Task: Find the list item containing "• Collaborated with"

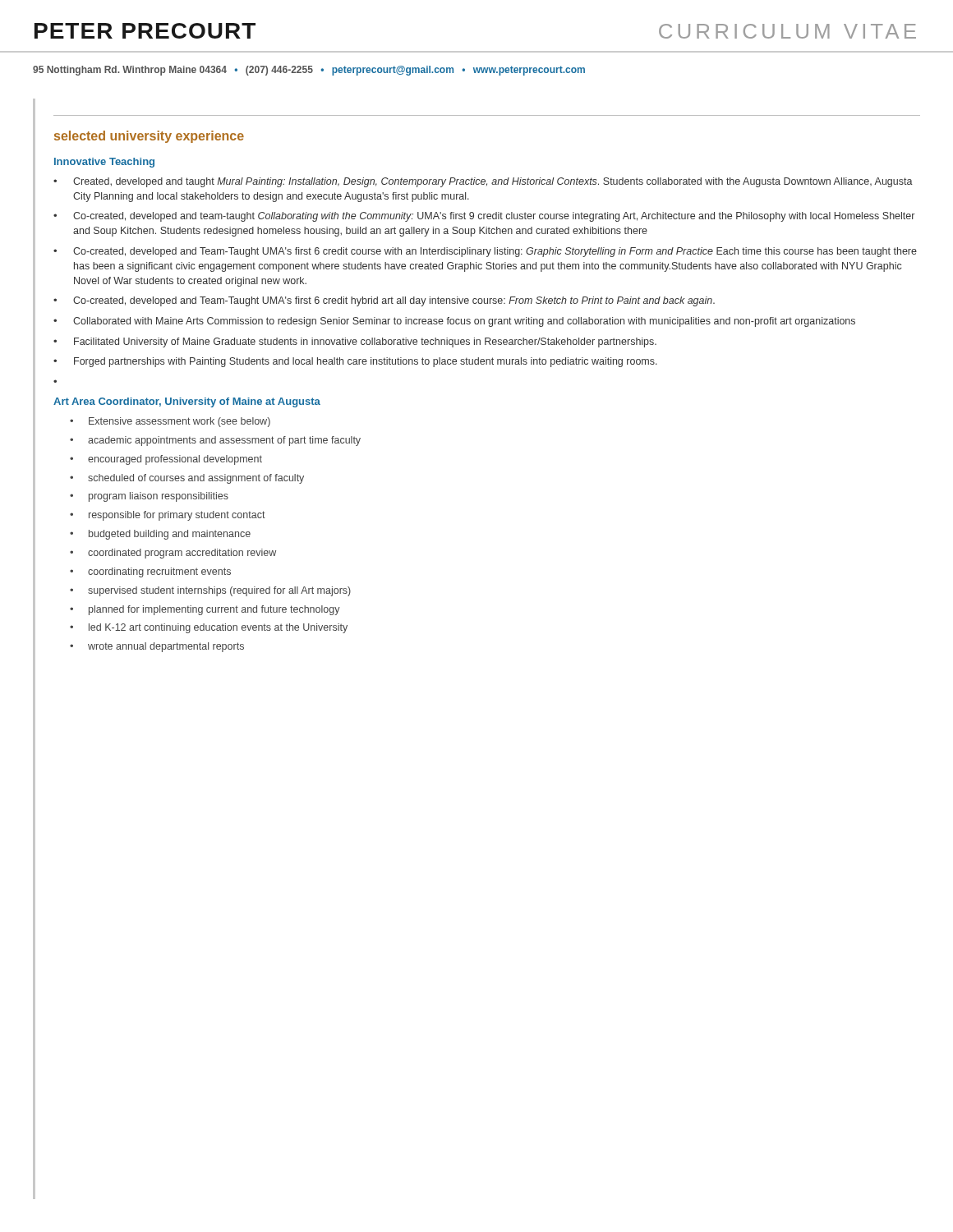Action: click(487, 321)
